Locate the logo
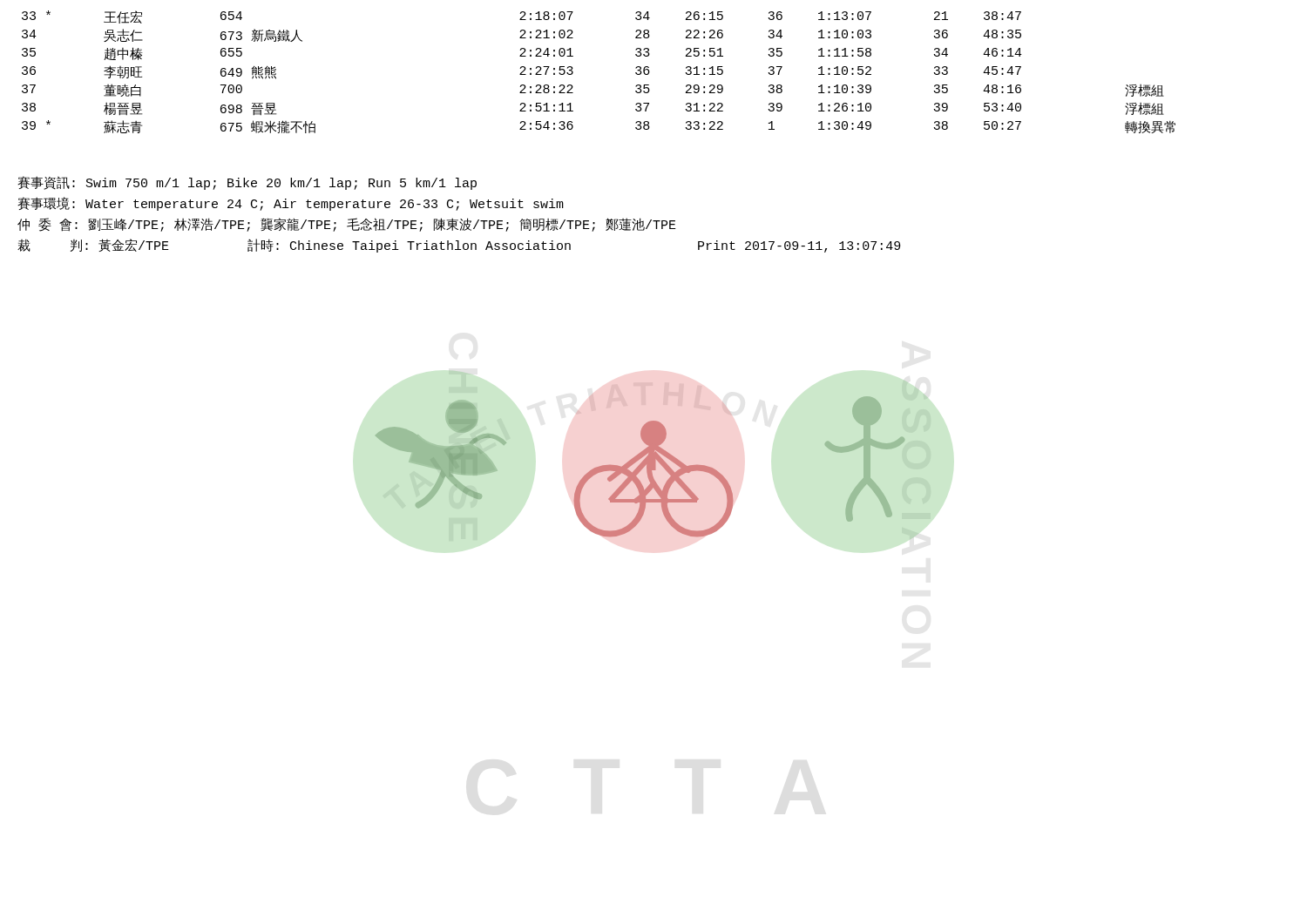Viewport: 1307px width, 924px height. [654, 514]
